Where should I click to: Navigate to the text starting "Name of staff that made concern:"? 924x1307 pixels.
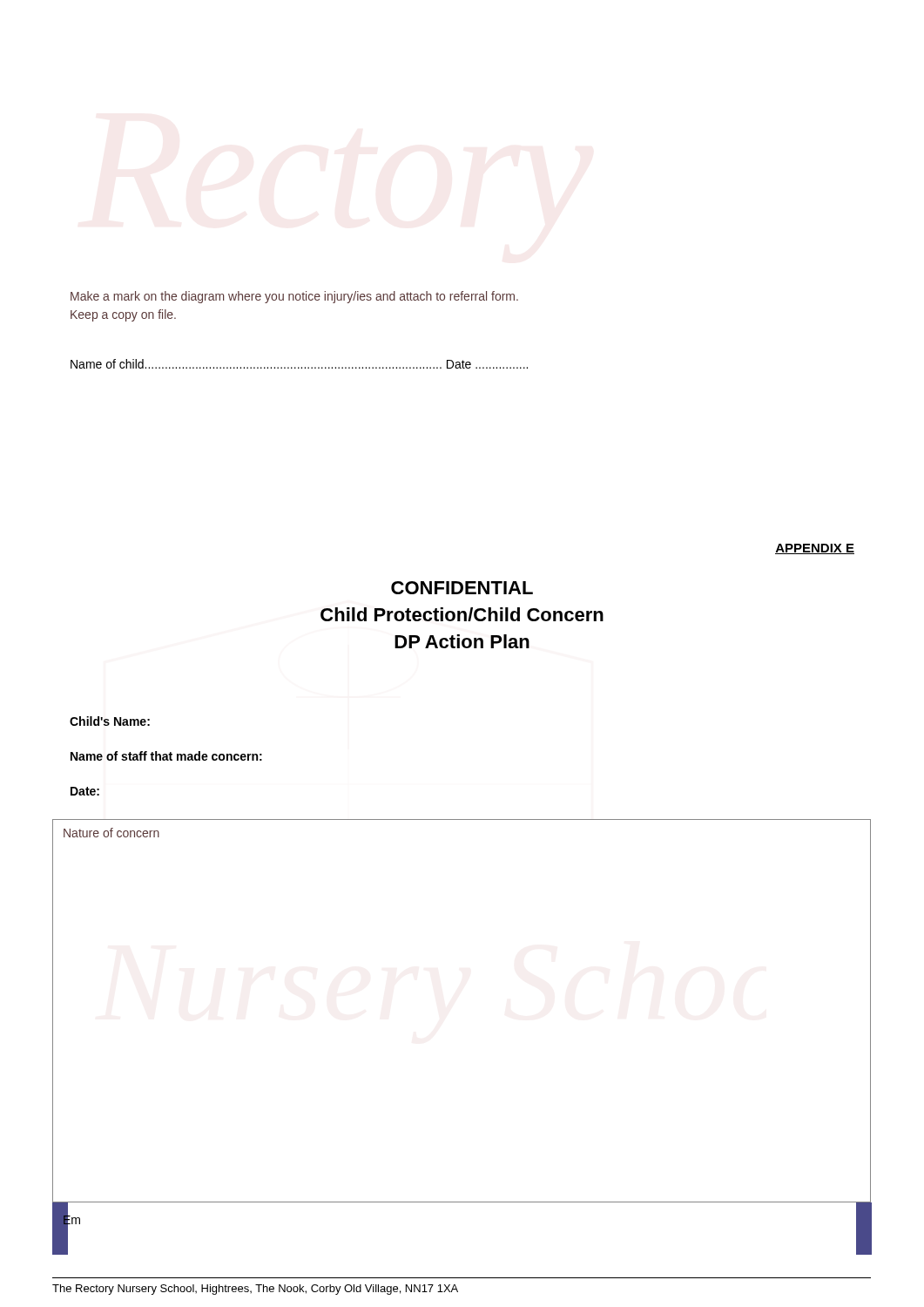(166, 756)
